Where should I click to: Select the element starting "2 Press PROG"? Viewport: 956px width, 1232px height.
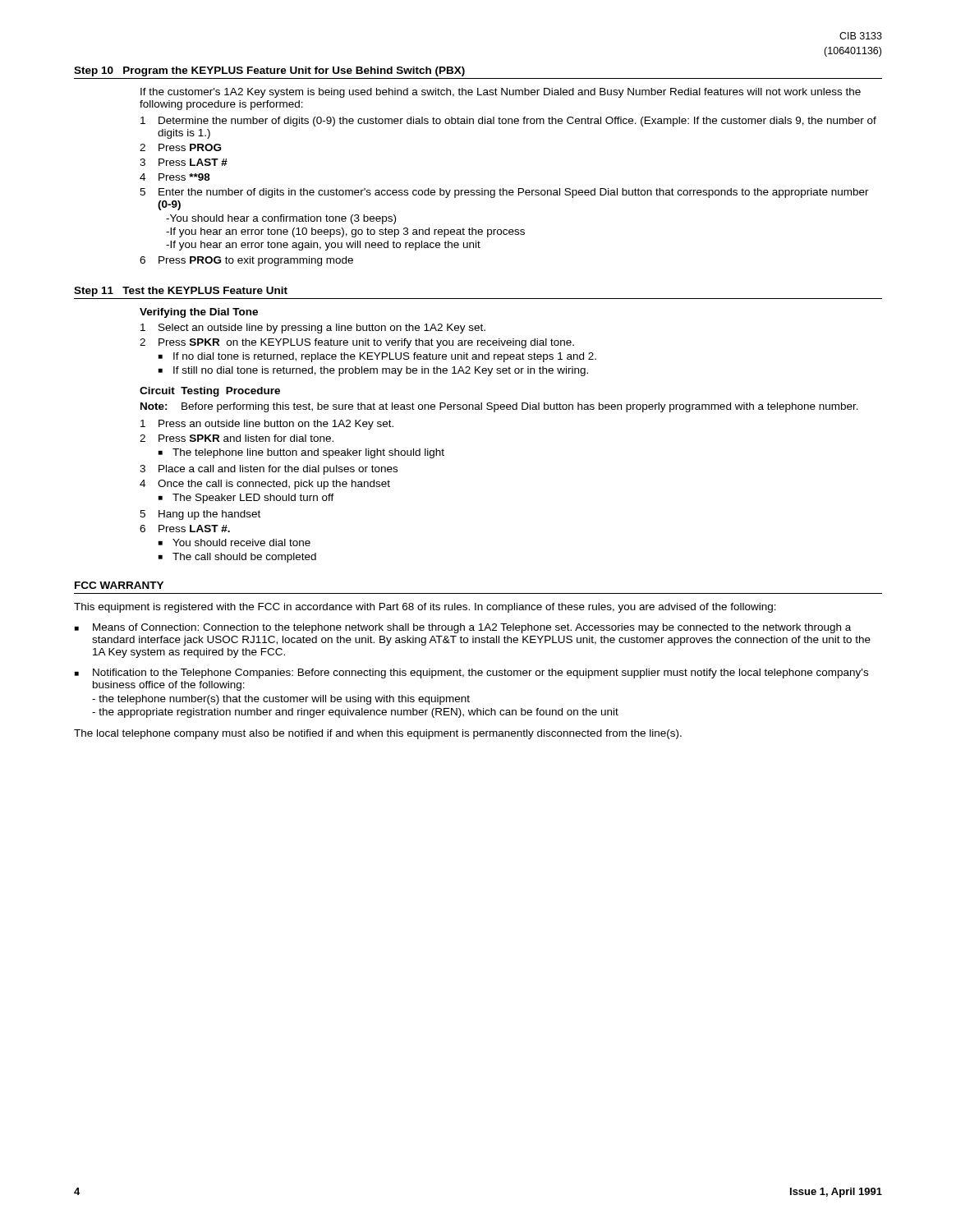180,147
